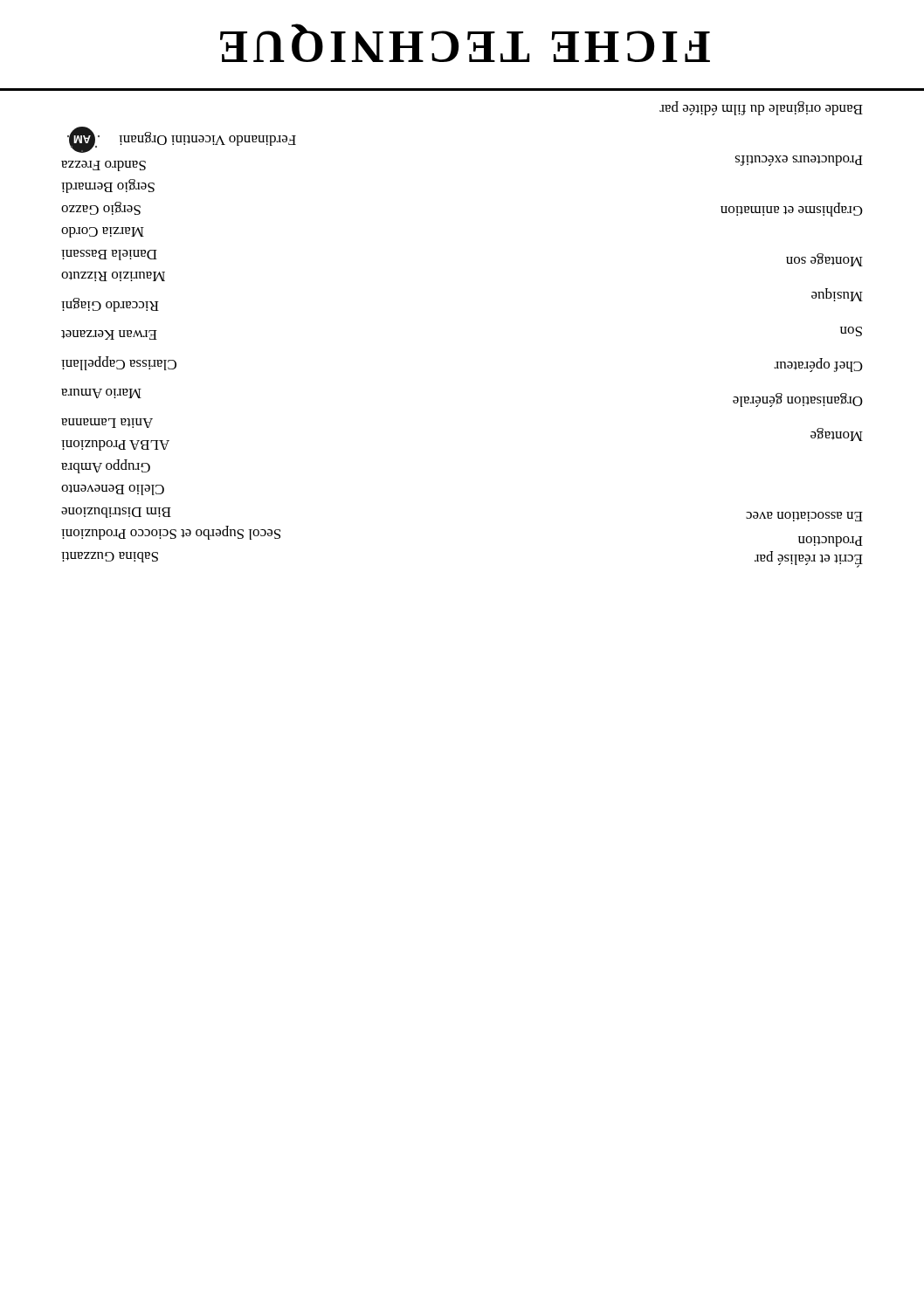Point to the region starting "Mario Amura"
The height and width of the screenshot is (1310, 924).
(x=101, y=393)
